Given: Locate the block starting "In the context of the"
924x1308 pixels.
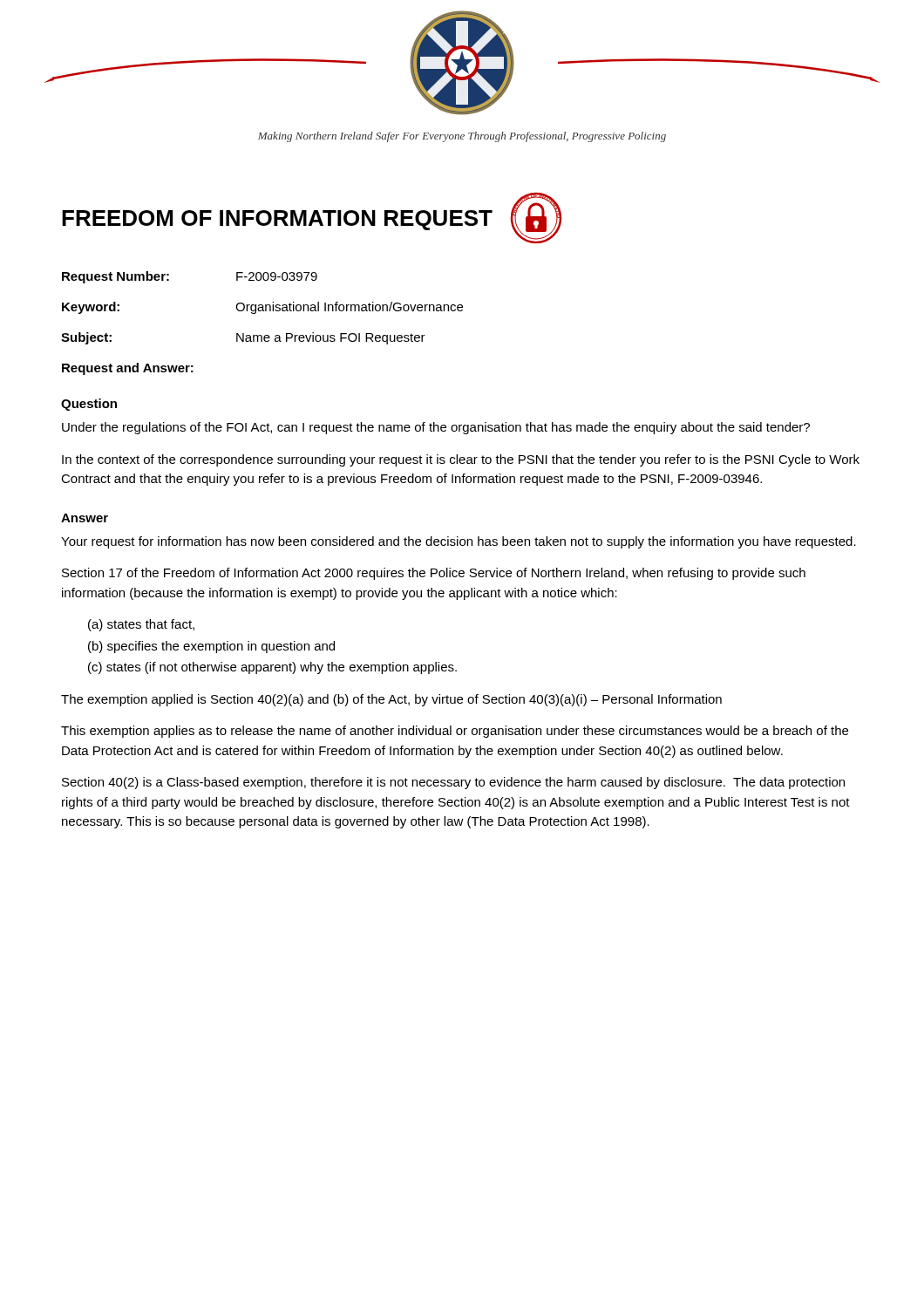Looking at the screenshot, I should click(460, 468).
